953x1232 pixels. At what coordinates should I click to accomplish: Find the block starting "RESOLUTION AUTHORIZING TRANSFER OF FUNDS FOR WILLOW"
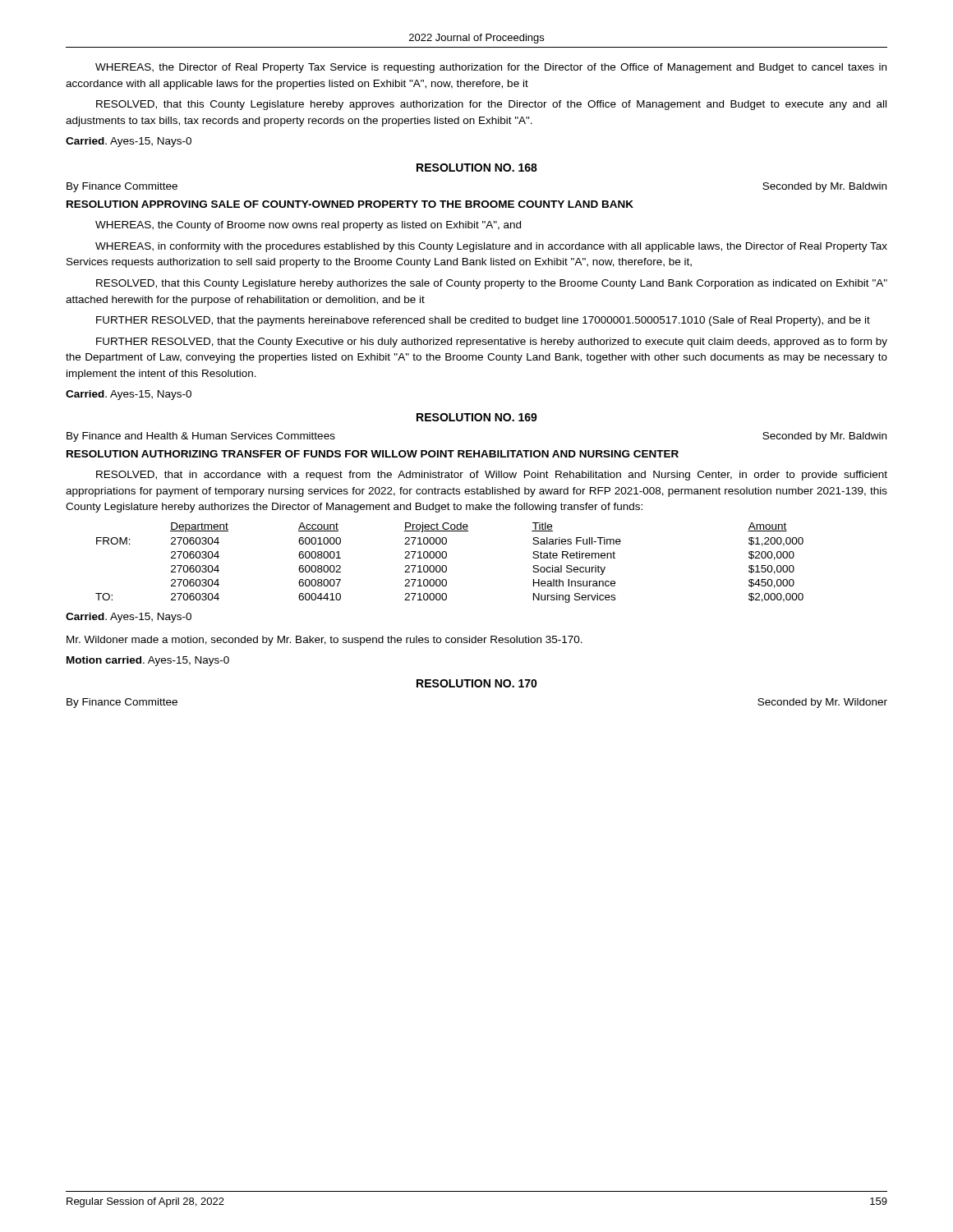476,454
